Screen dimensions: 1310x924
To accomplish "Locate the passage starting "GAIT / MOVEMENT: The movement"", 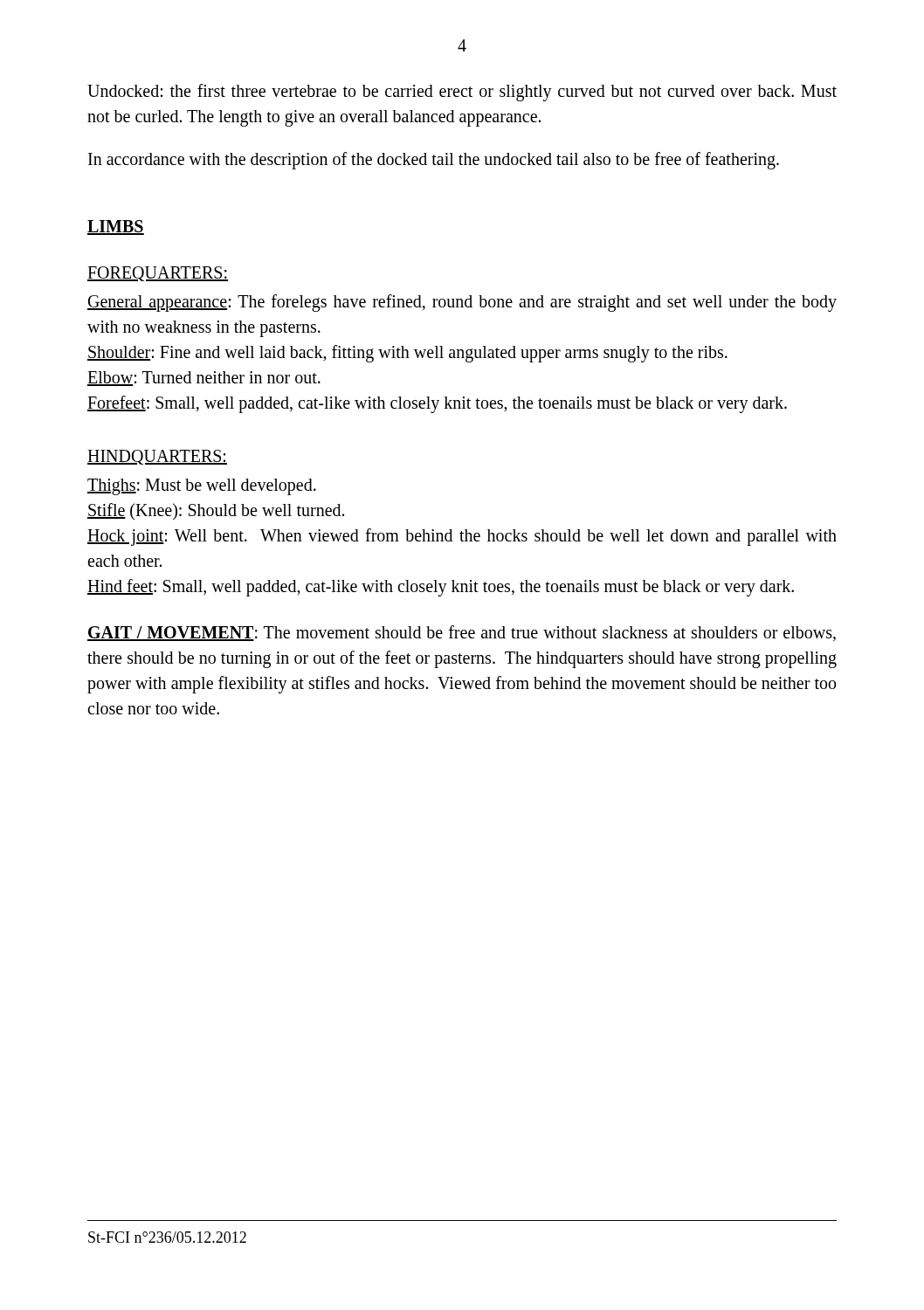I will (x=462, y=670).
